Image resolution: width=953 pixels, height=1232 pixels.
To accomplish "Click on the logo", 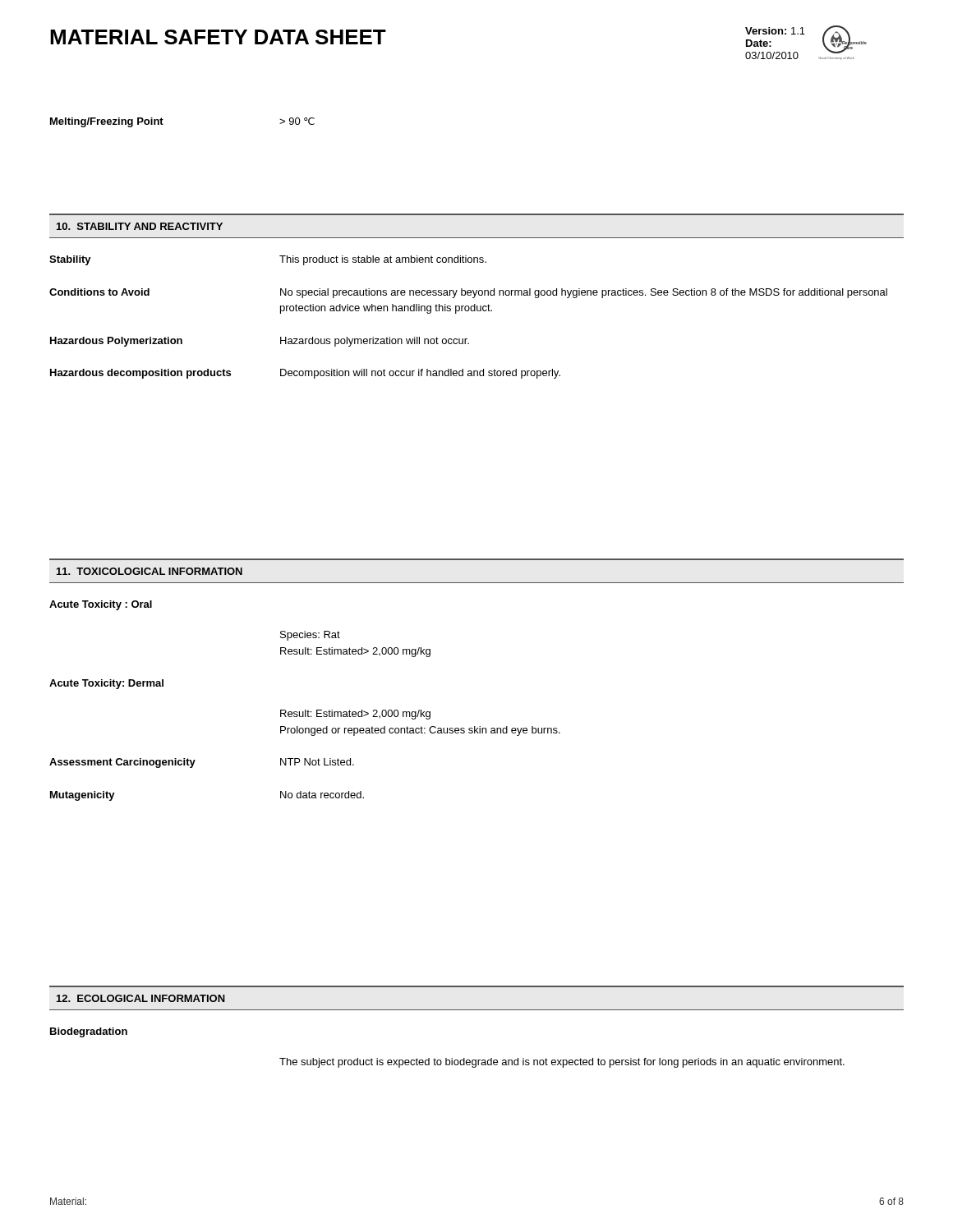I will [842, 51].
